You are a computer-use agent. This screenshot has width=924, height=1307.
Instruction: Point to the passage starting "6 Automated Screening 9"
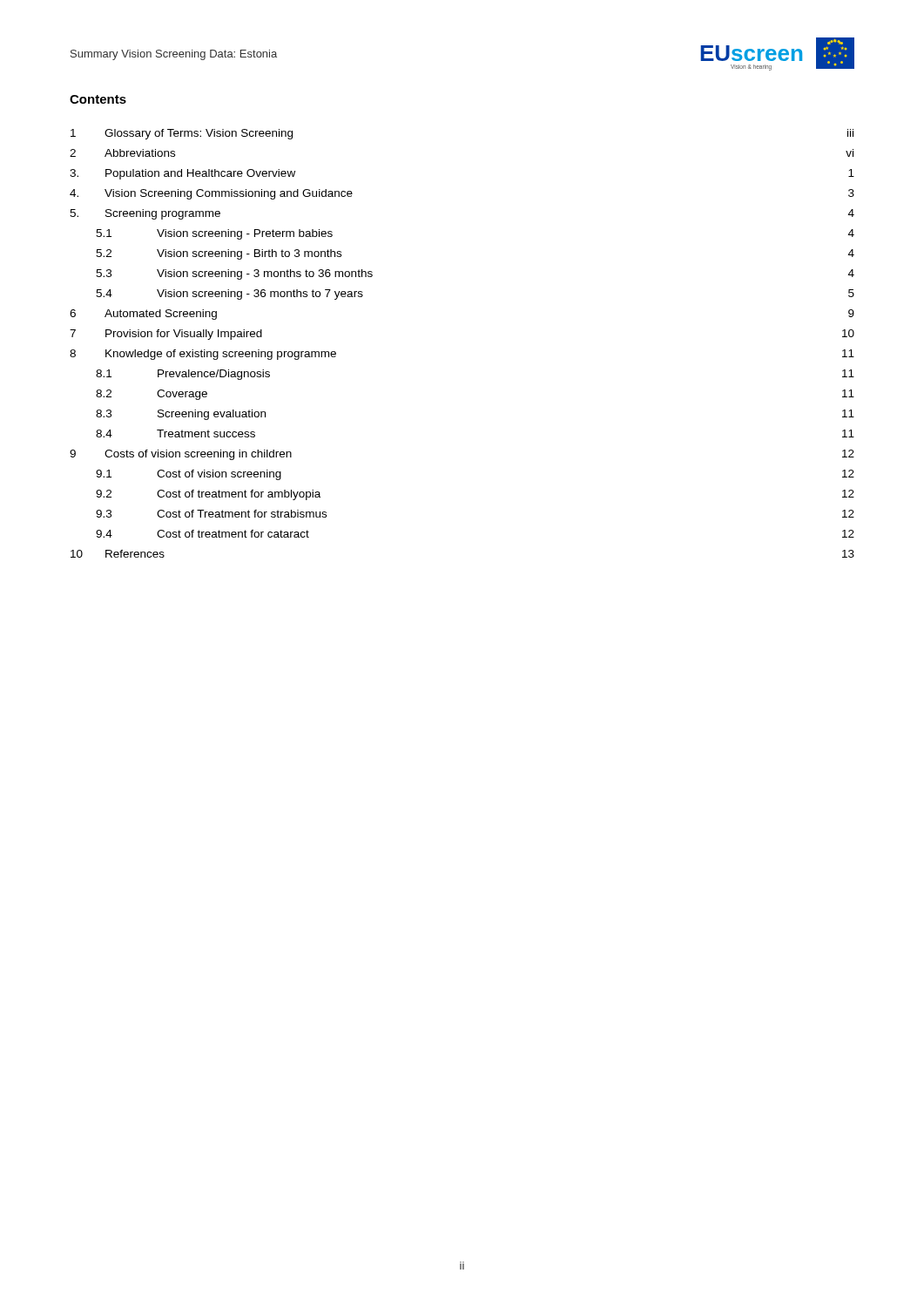pyautogui.click(x=159, y=316)
